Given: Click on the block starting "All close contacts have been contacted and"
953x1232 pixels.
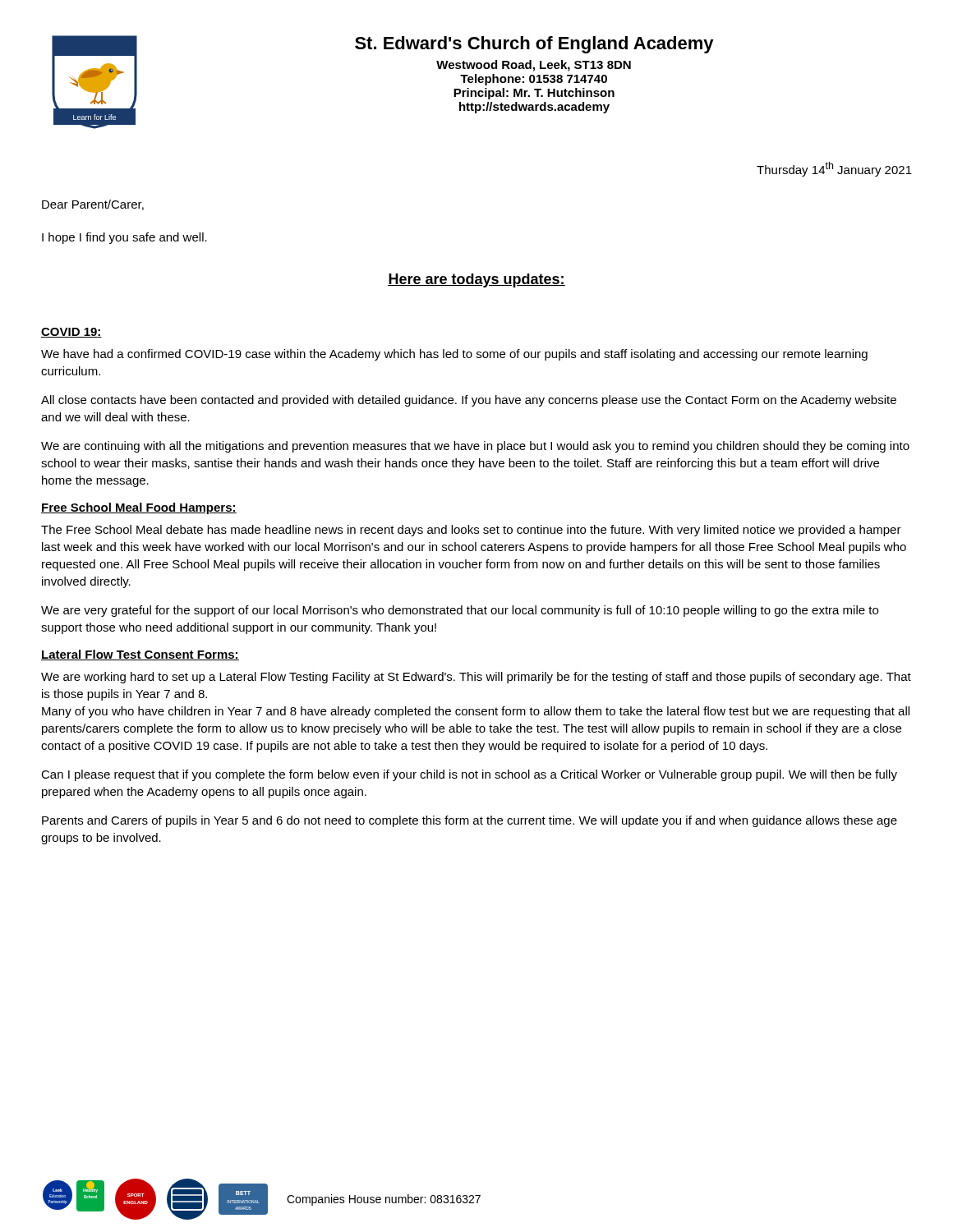Looking at the screenshot, I should point(469,408).
